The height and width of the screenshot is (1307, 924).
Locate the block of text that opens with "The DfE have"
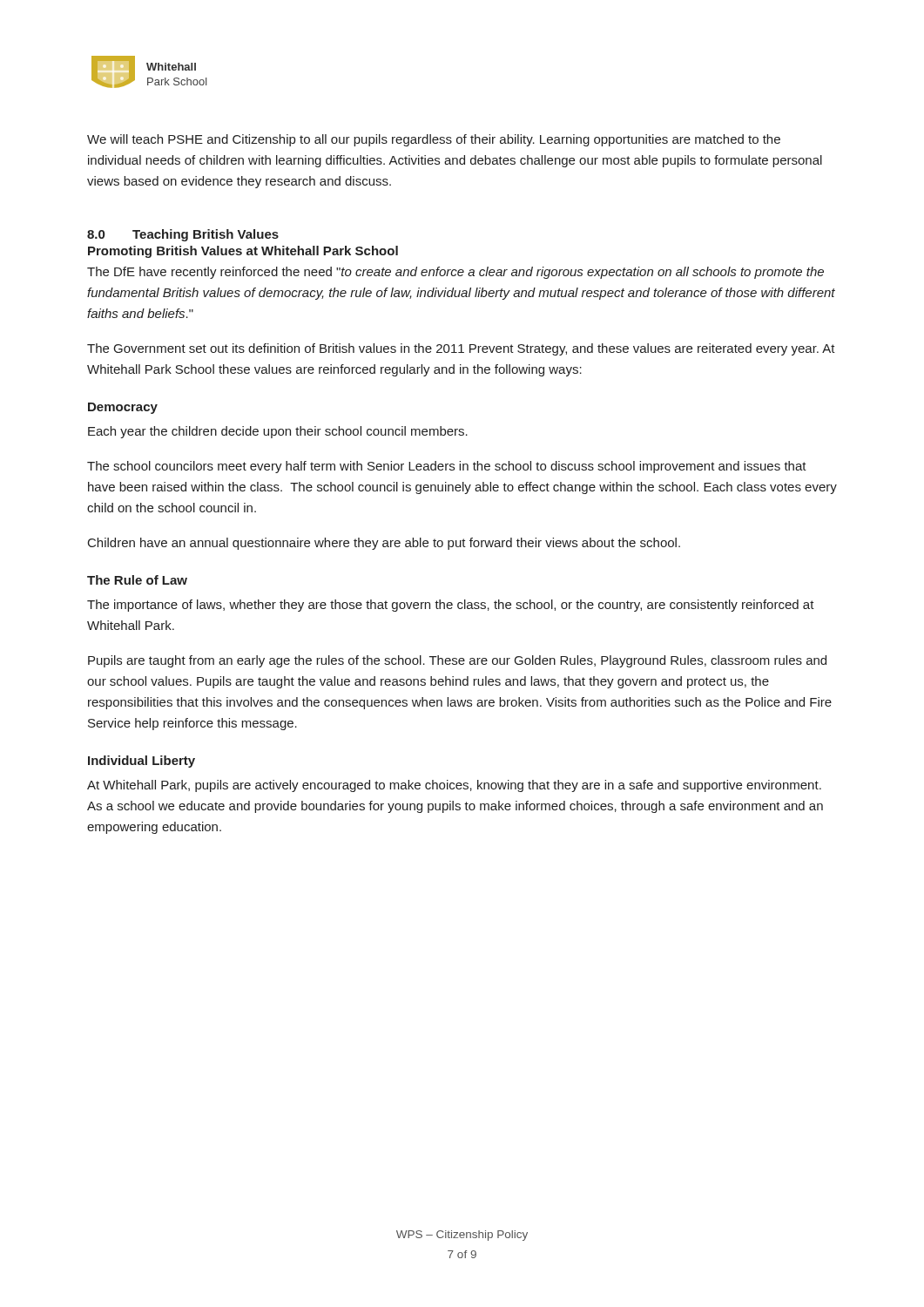(x=461, y=292)
